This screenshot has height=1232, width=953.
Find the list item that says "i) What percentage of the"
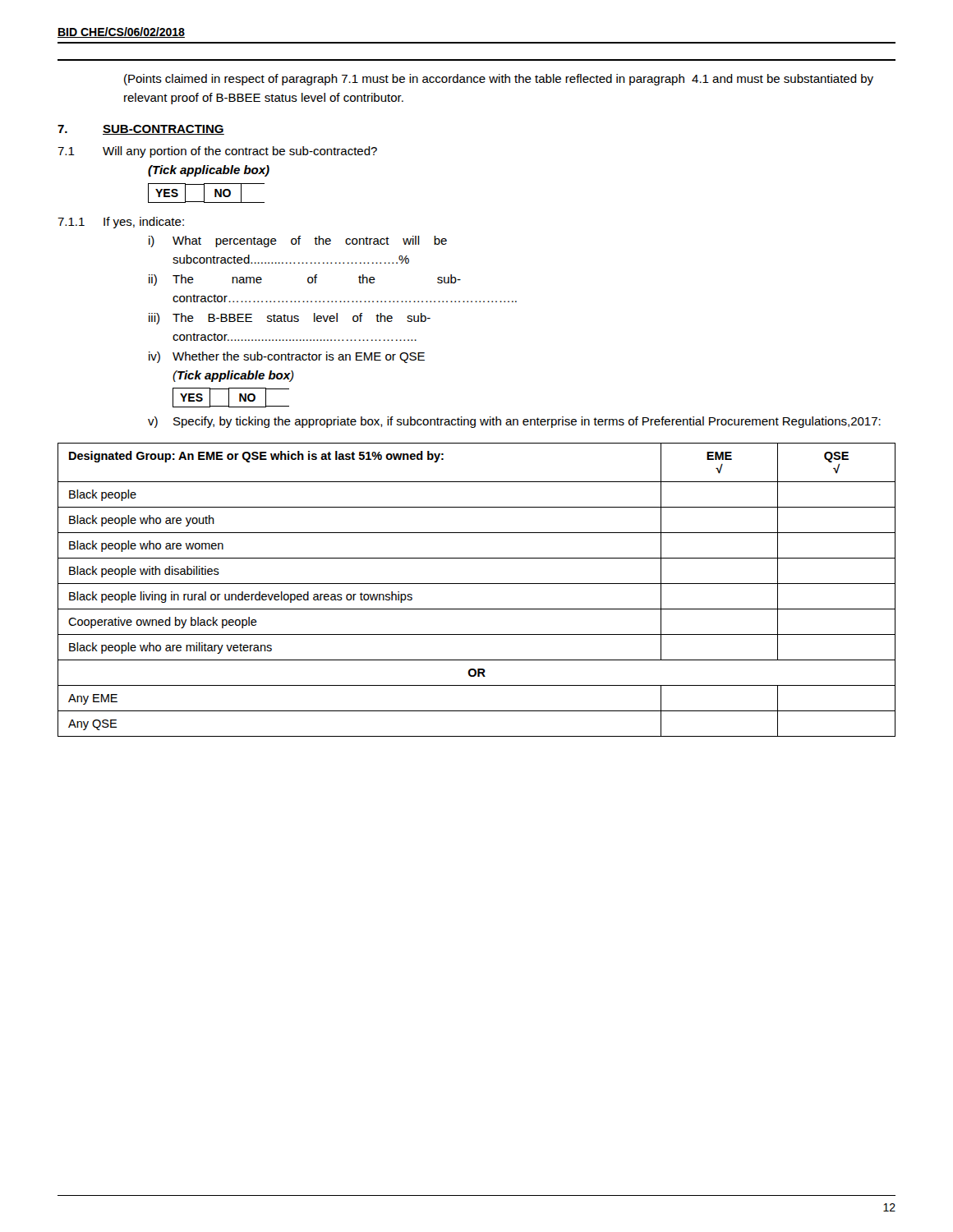pyautogui.click(x=298, y=241)
